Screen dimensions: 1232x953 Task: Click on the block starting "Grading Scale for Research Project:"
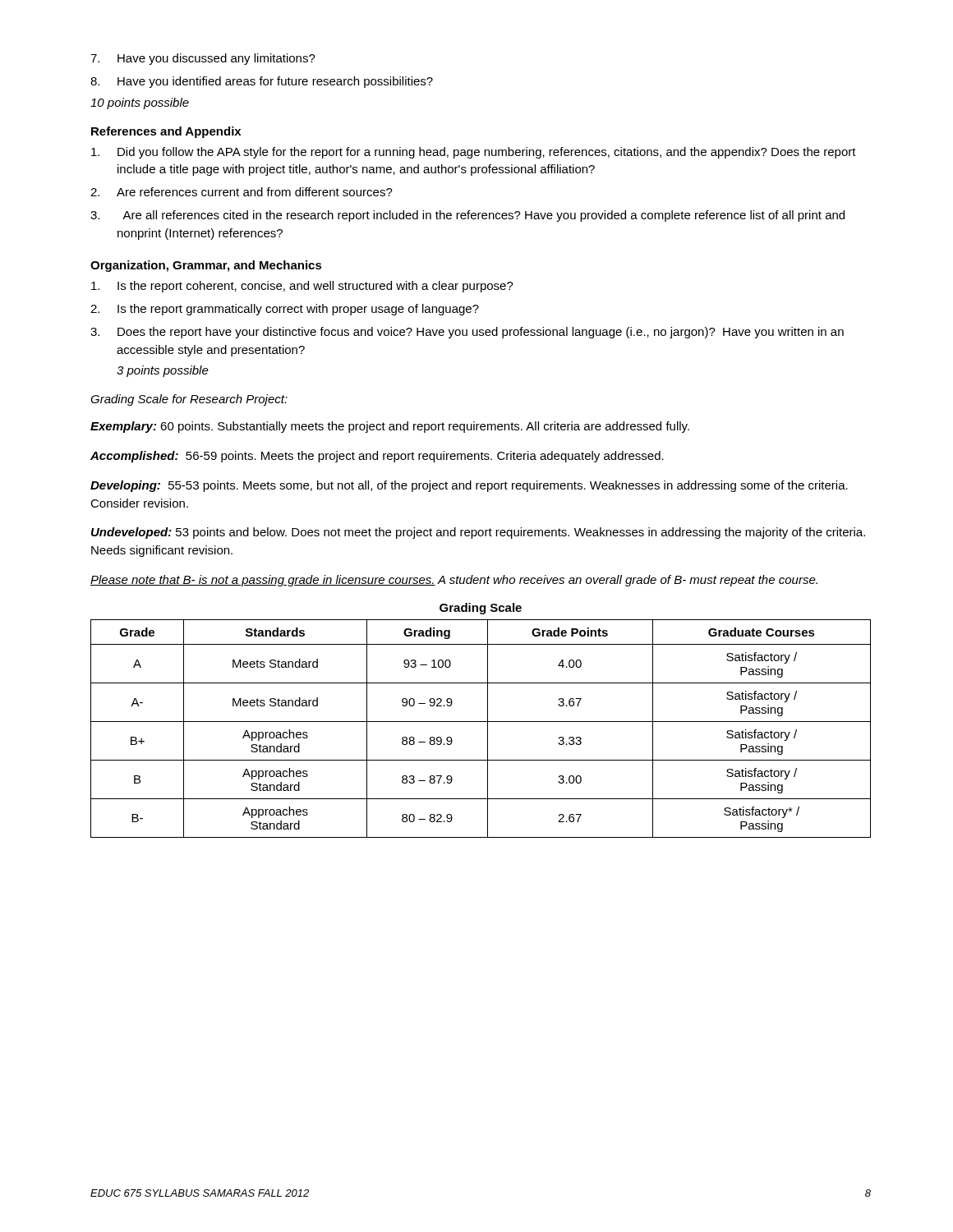click(x=189, y=399)
